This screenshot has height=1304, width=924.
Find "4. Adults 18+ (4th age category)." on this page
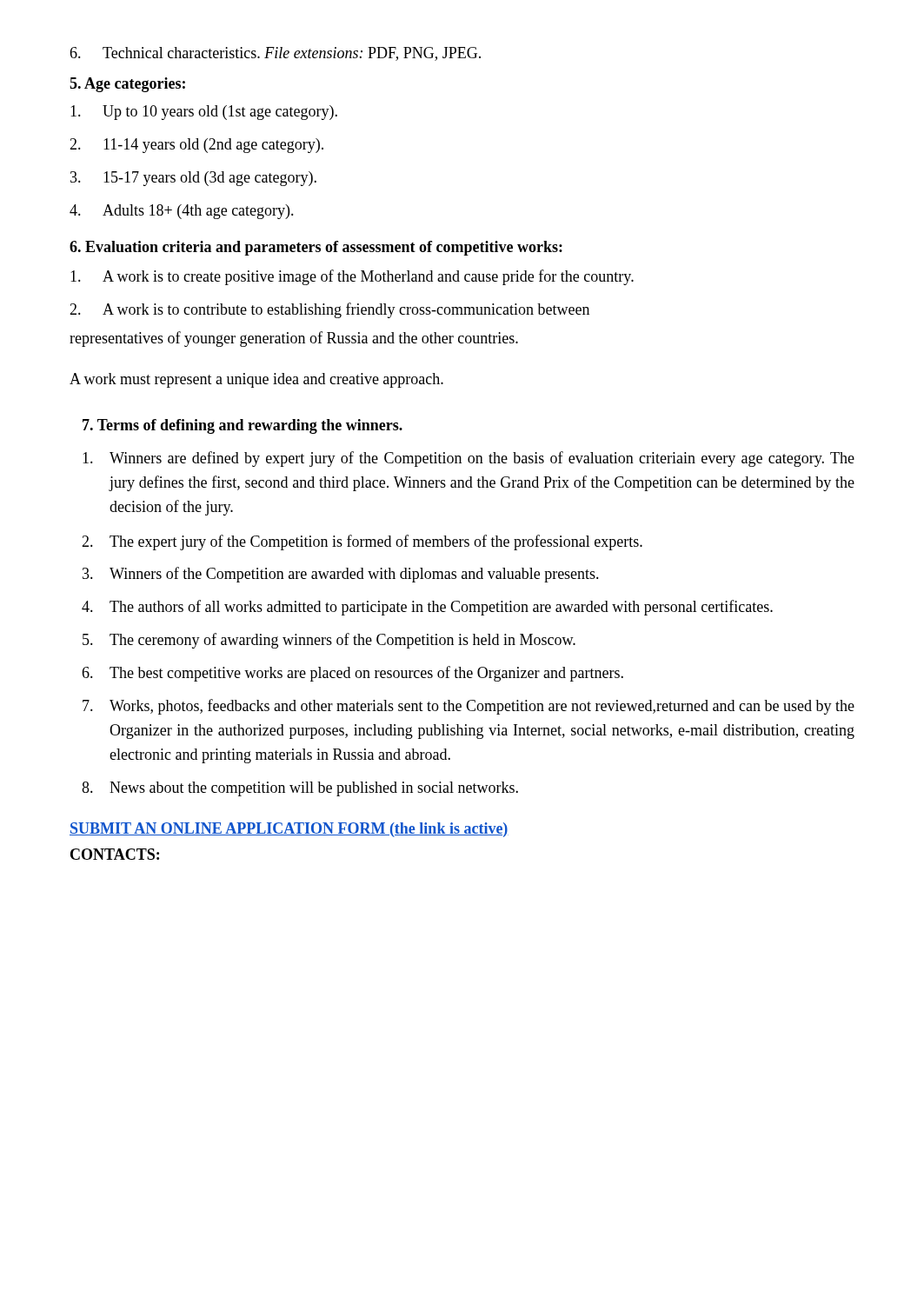point(182,212)
